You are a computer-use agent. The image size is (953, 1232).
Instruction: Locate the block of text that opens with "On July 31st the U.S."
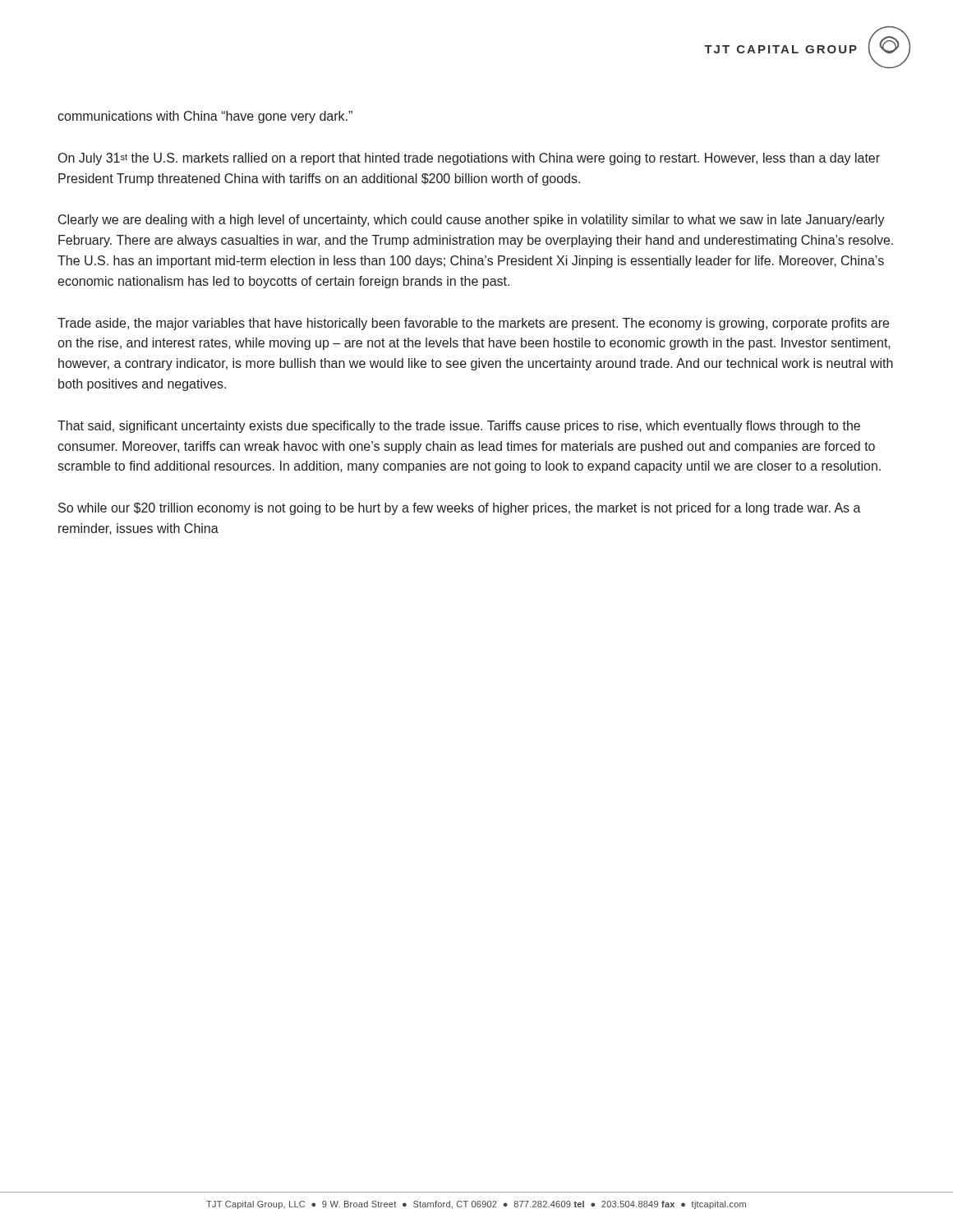click(x=476, y=169)
